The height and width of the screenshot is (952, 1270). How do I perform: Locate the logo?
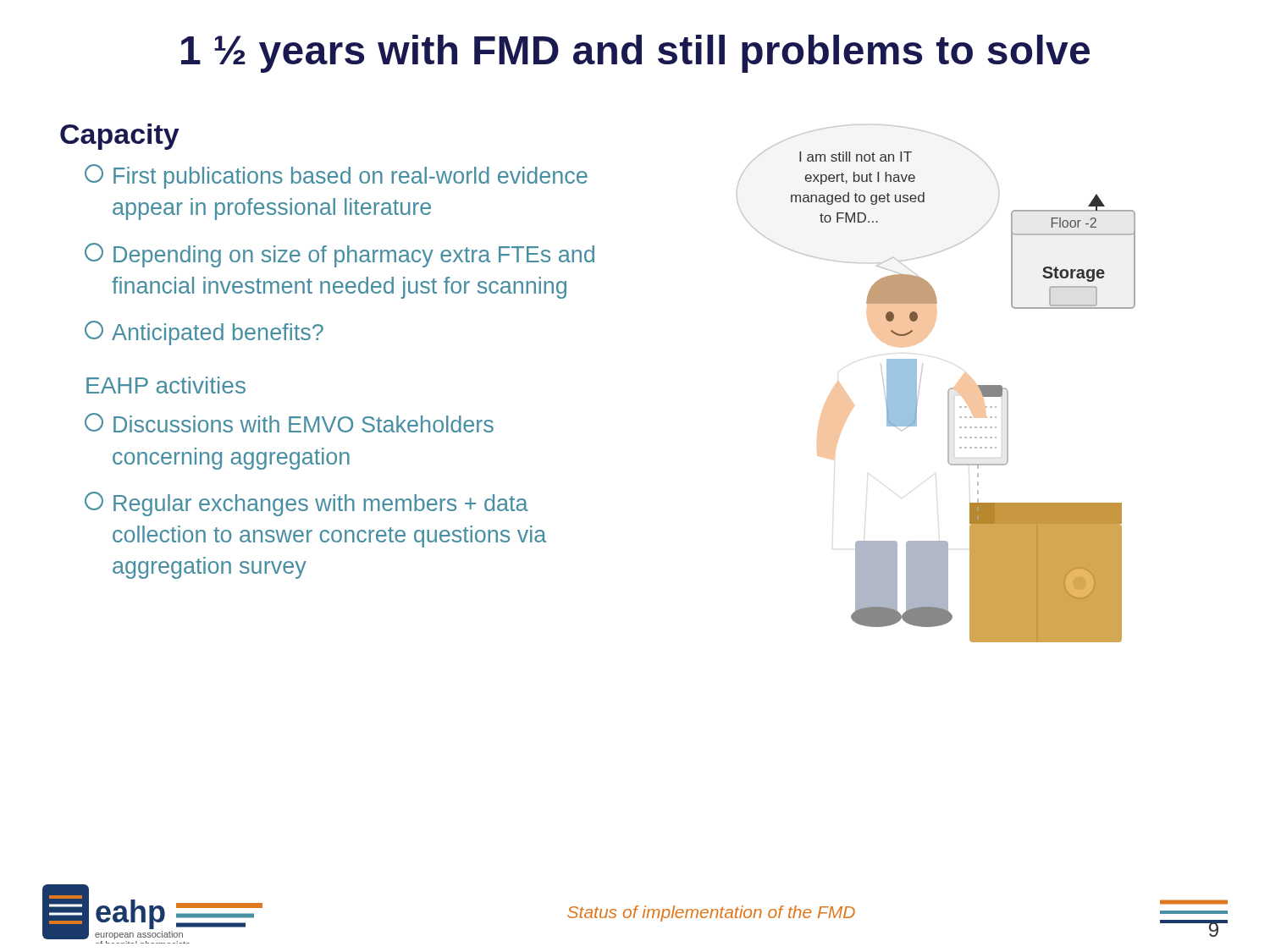pyautogui.click(x=152, y=912)
